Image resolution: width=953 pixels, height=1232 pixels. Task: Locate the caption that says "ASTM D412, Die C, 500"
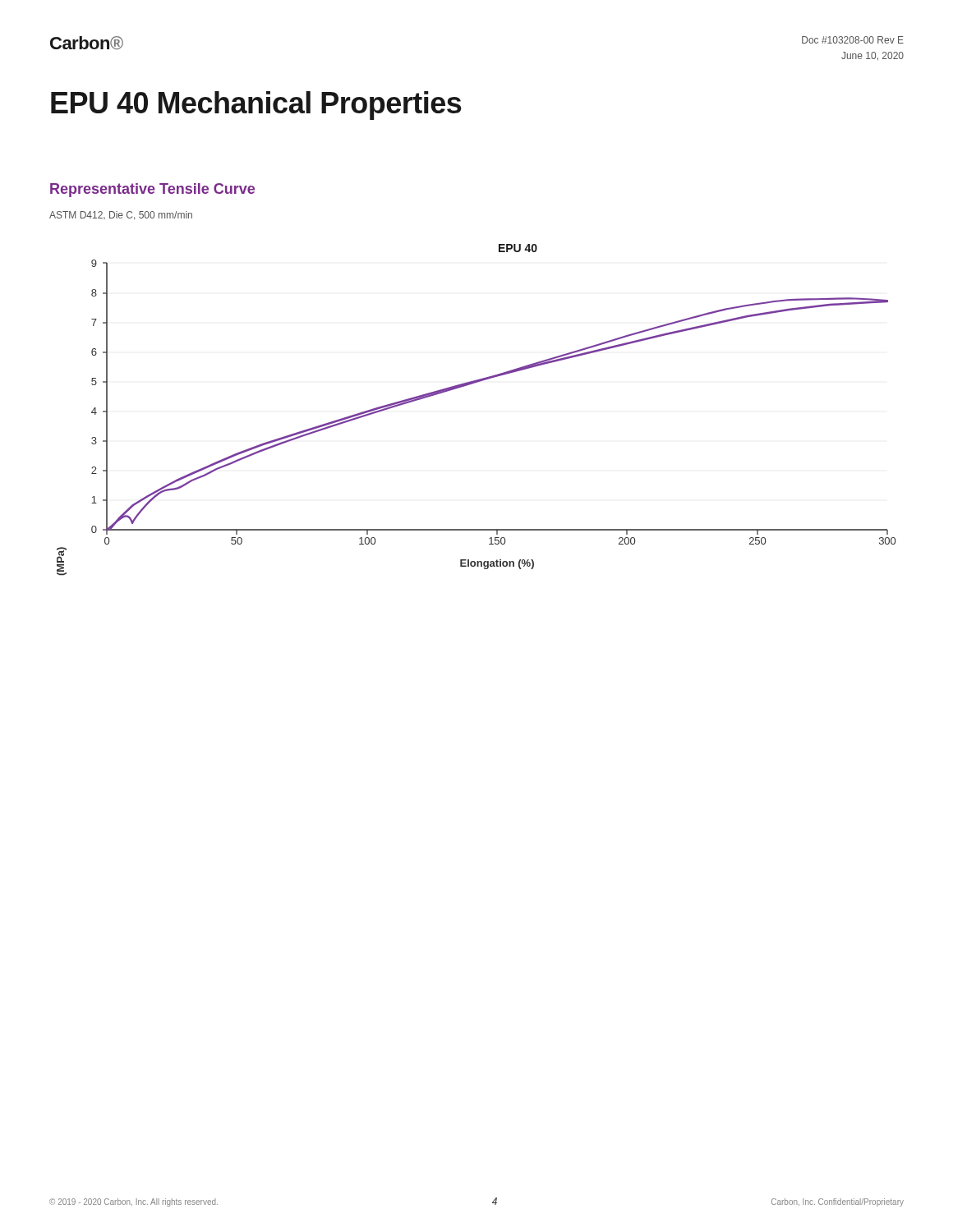pos(121,215)
